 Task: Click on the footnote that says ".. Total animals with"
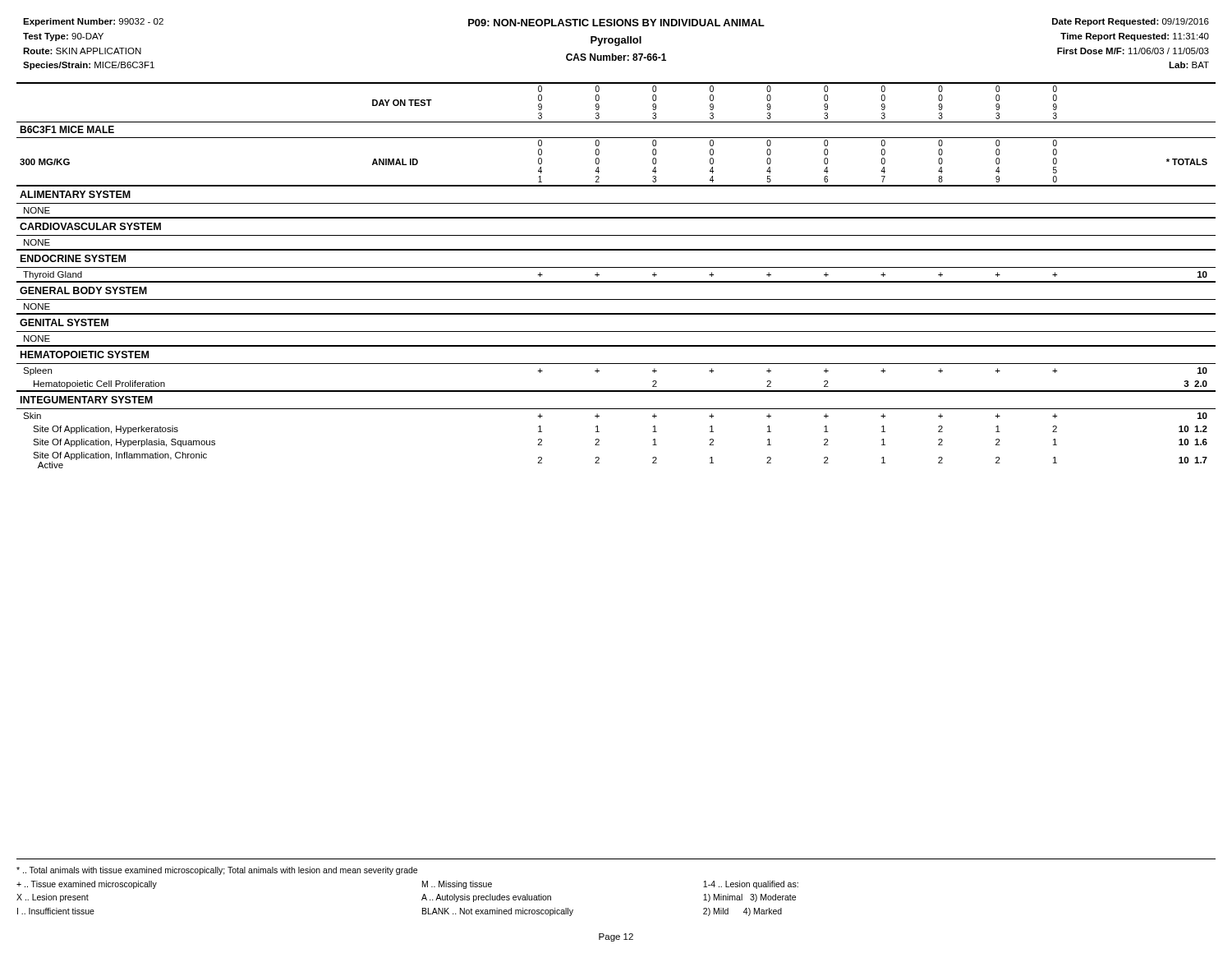[217, 871]
